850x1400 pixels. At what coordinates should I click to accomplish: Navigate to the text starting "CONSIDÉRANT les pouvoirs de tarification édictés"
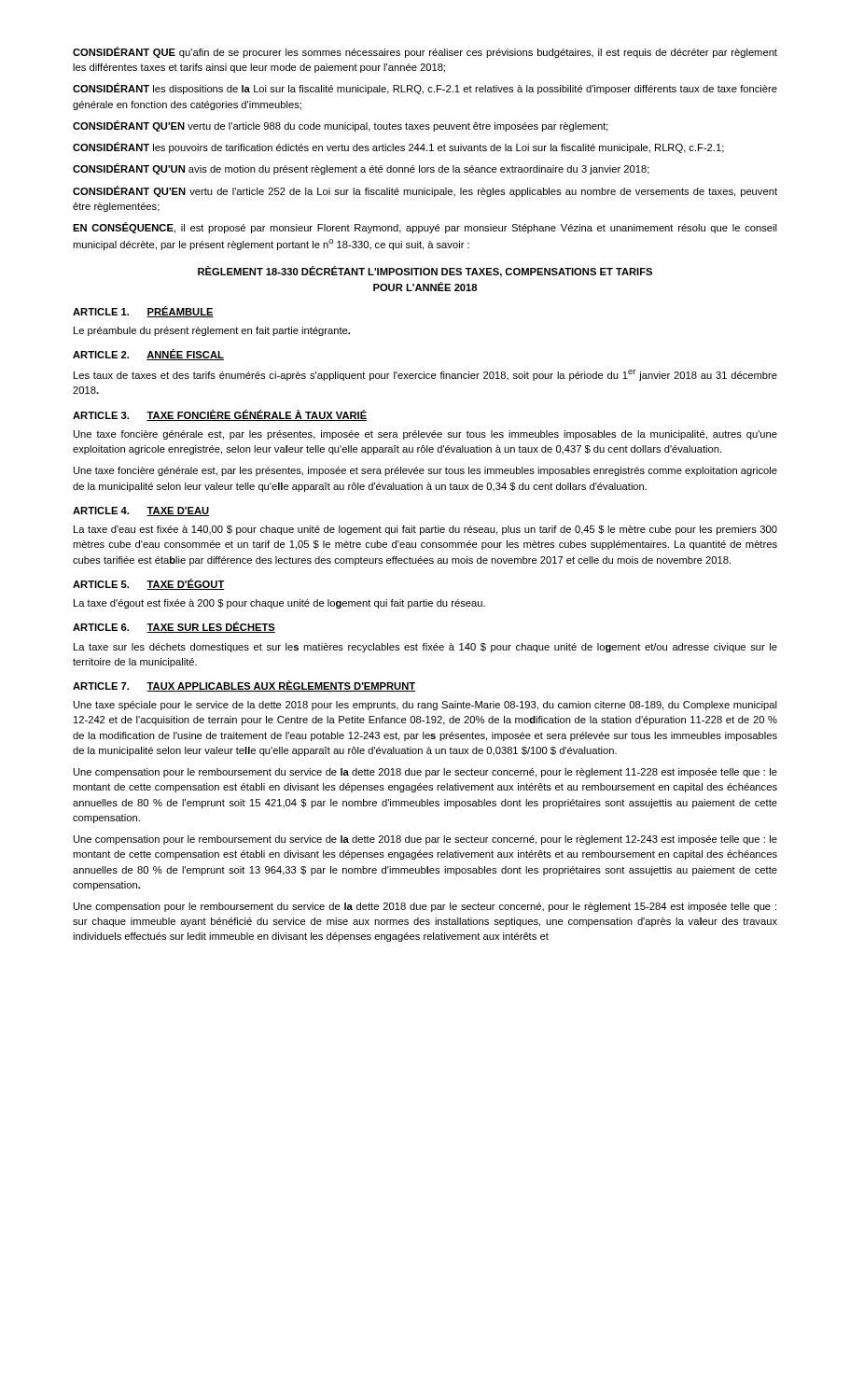(x=425, y=148)
